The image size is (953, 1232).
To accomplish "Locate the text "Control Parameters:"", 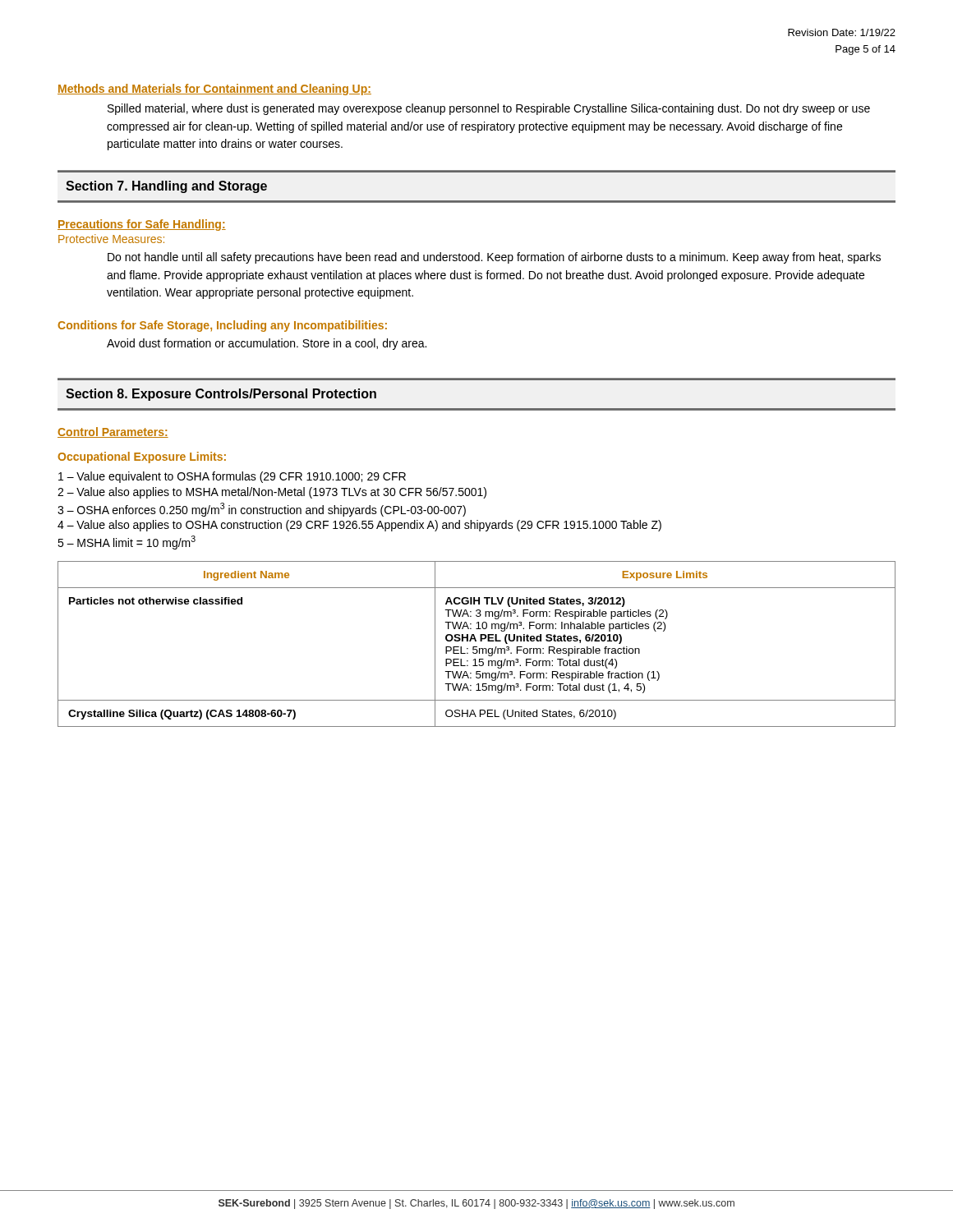I will tap(113, 432).
